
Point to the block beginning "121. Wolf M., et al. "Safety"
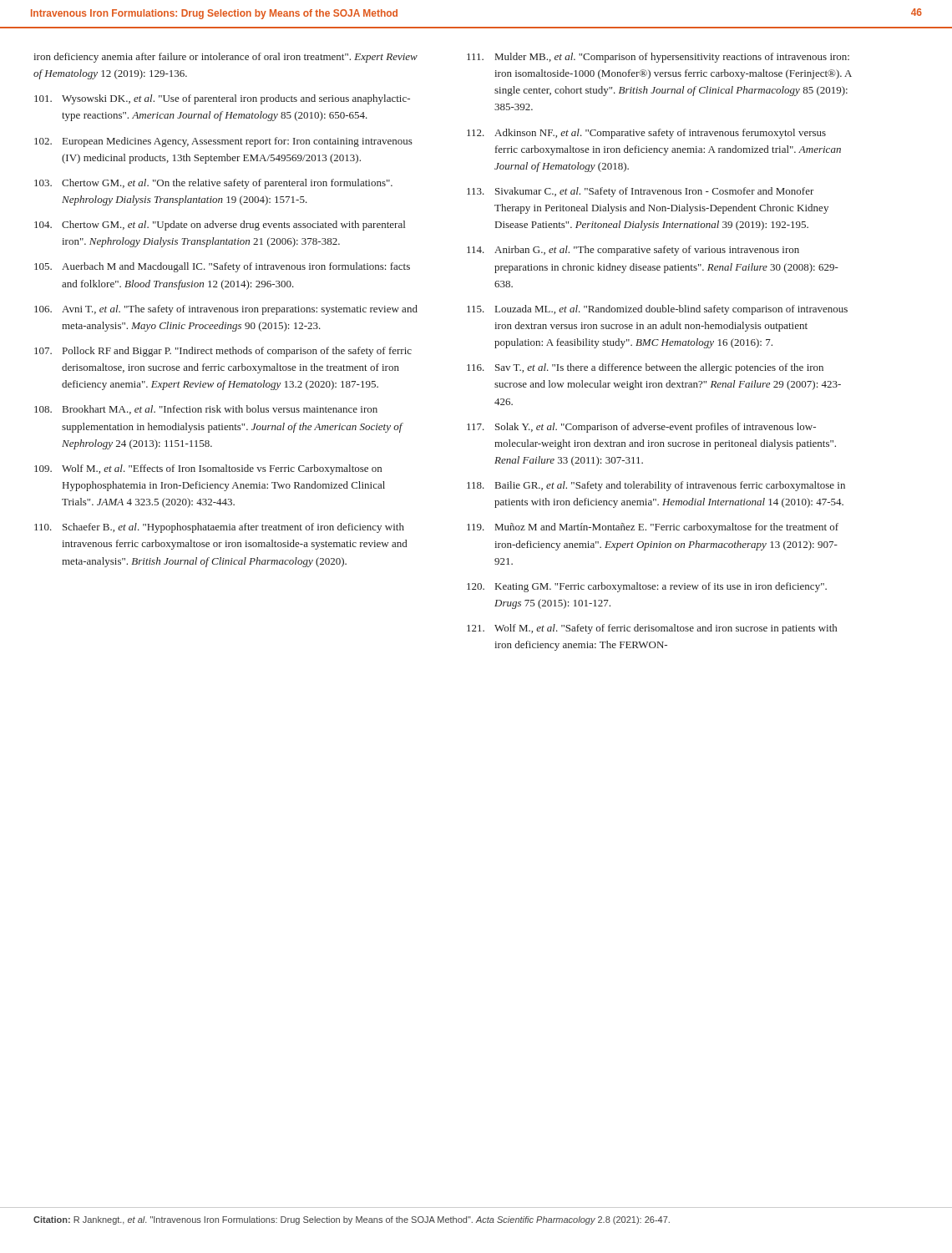(659, 637)
